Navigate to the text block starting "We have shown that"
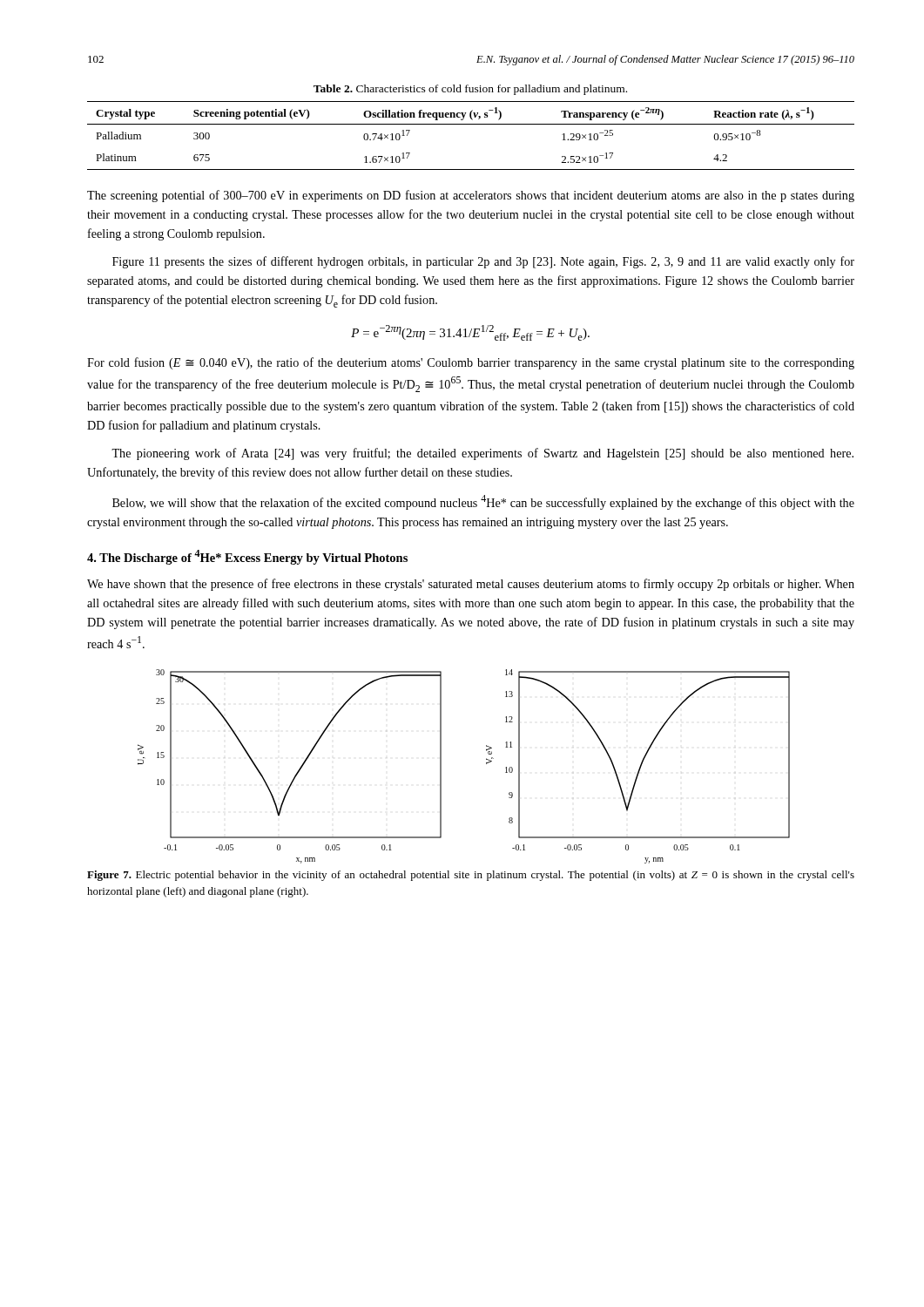The width and height of the screenshot is (924, 1307). [x=471, y=613]
